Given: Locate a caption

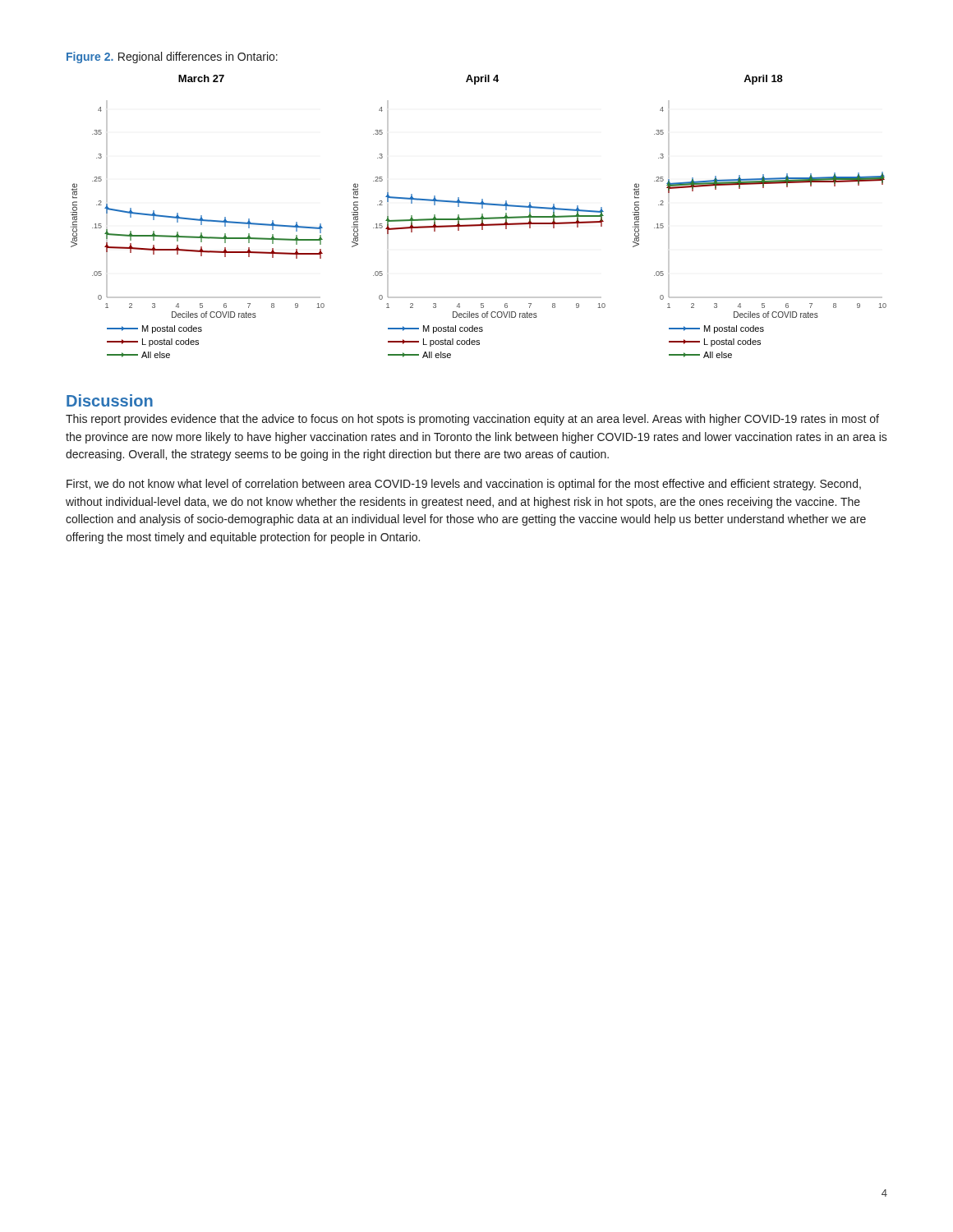Looking at the screenshot, I should [x=172, y=56].
